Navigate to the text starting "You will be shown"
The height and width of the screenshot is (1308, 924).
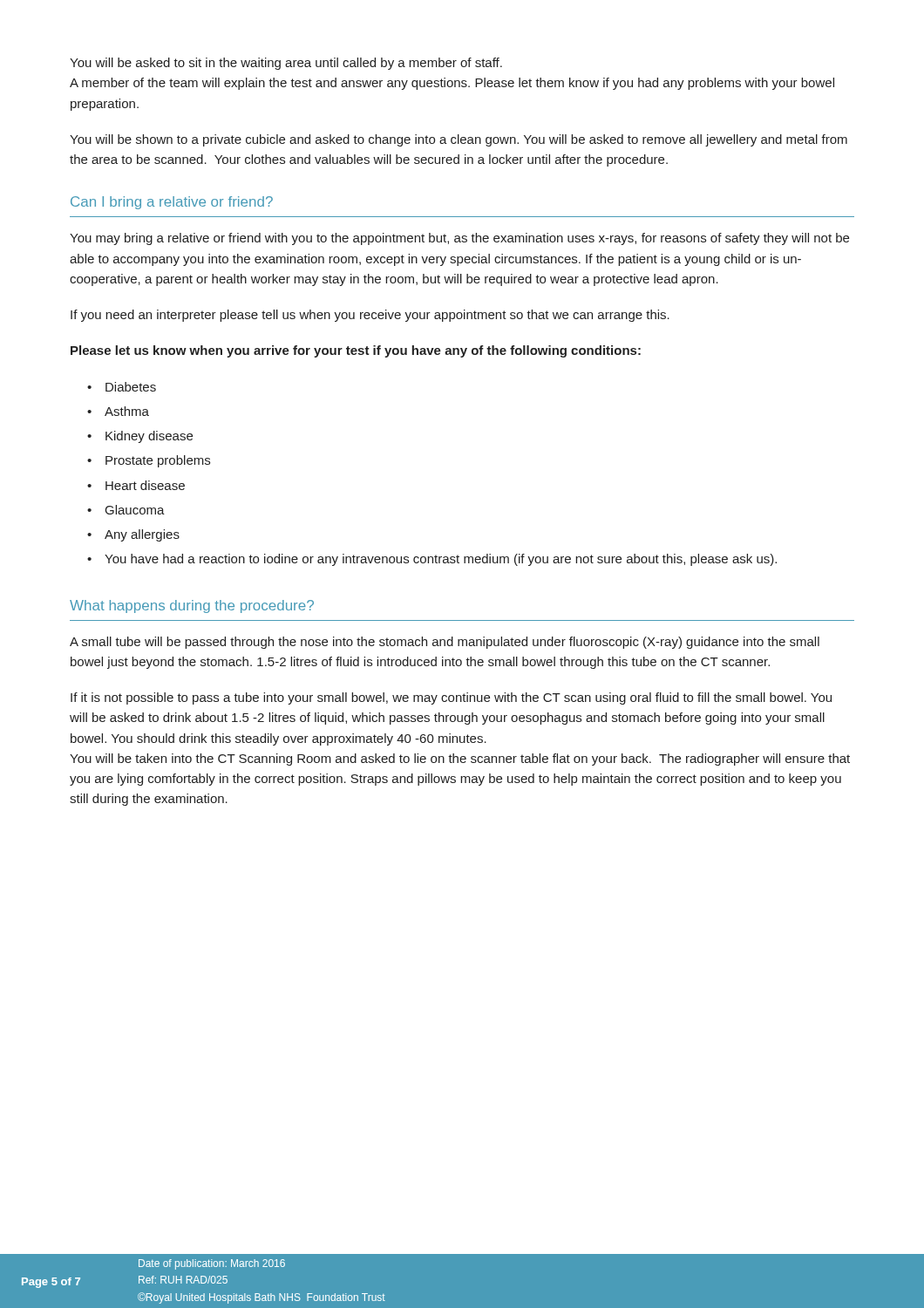coord(459,149)
